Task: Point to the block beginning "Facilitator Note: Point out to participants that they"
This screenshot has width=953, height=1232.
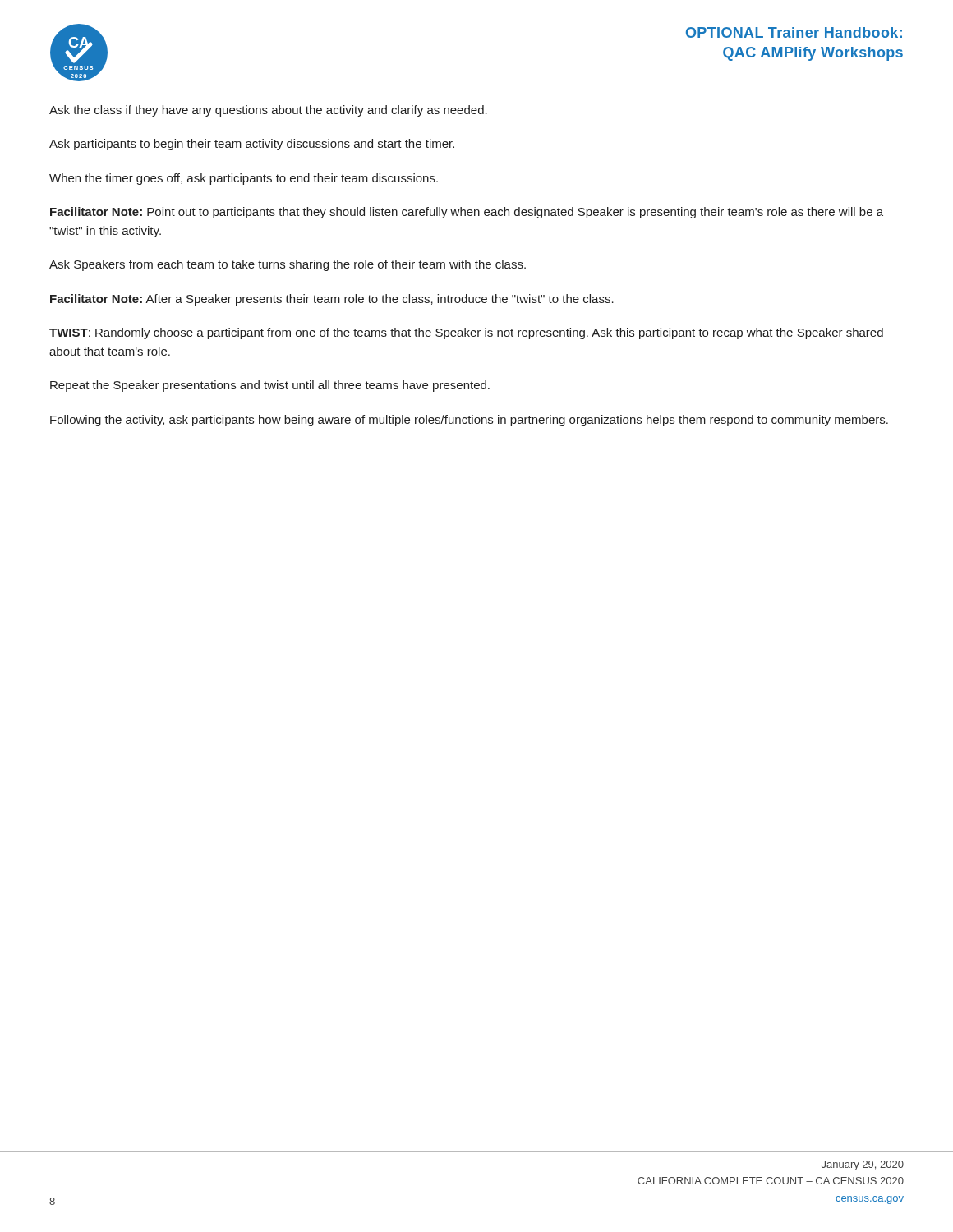Action: tap(476, 221)
